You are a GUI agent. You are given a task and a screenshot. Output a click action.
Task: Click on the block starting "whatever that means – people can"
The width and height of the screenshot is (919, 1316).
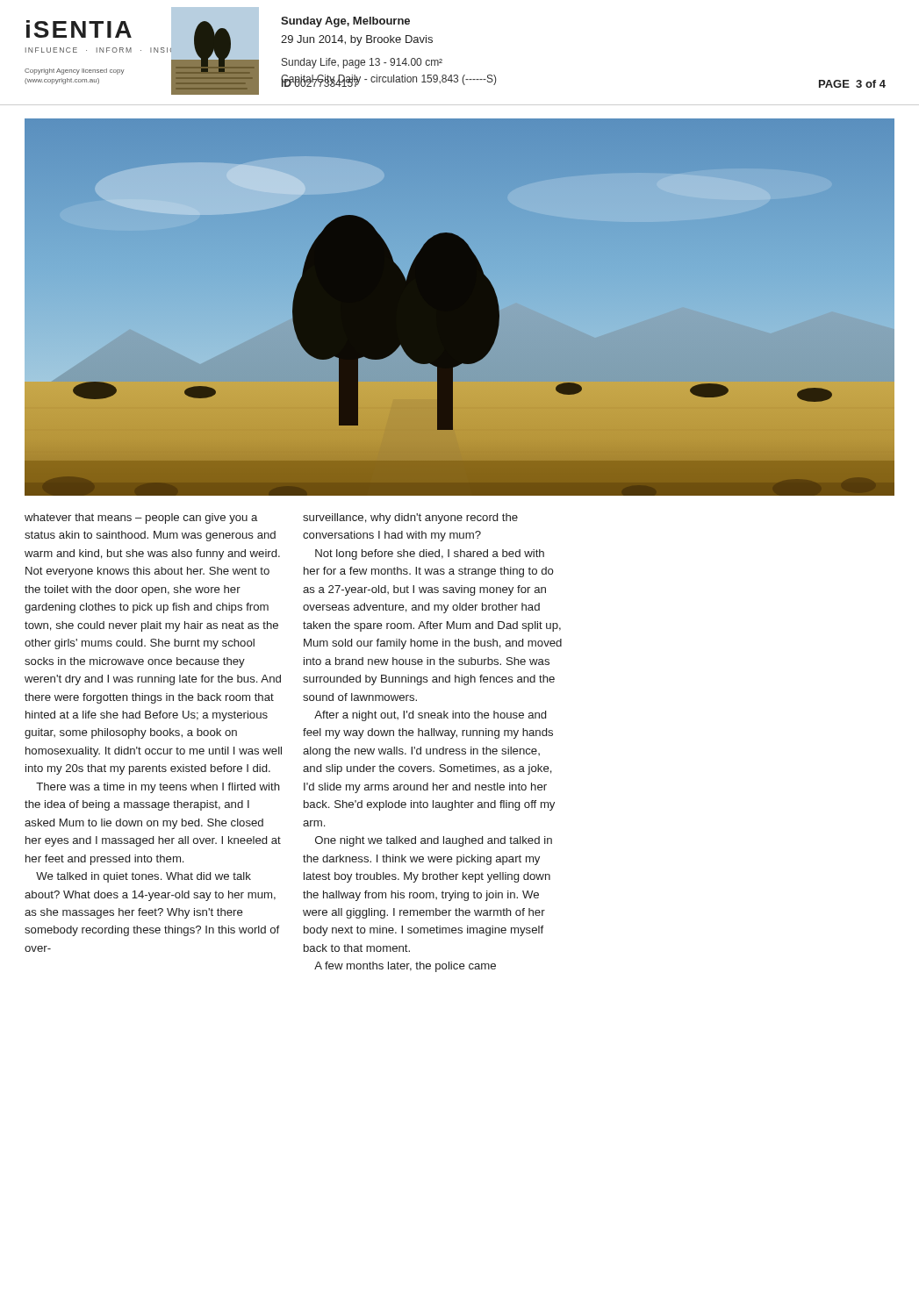(154, 733)
